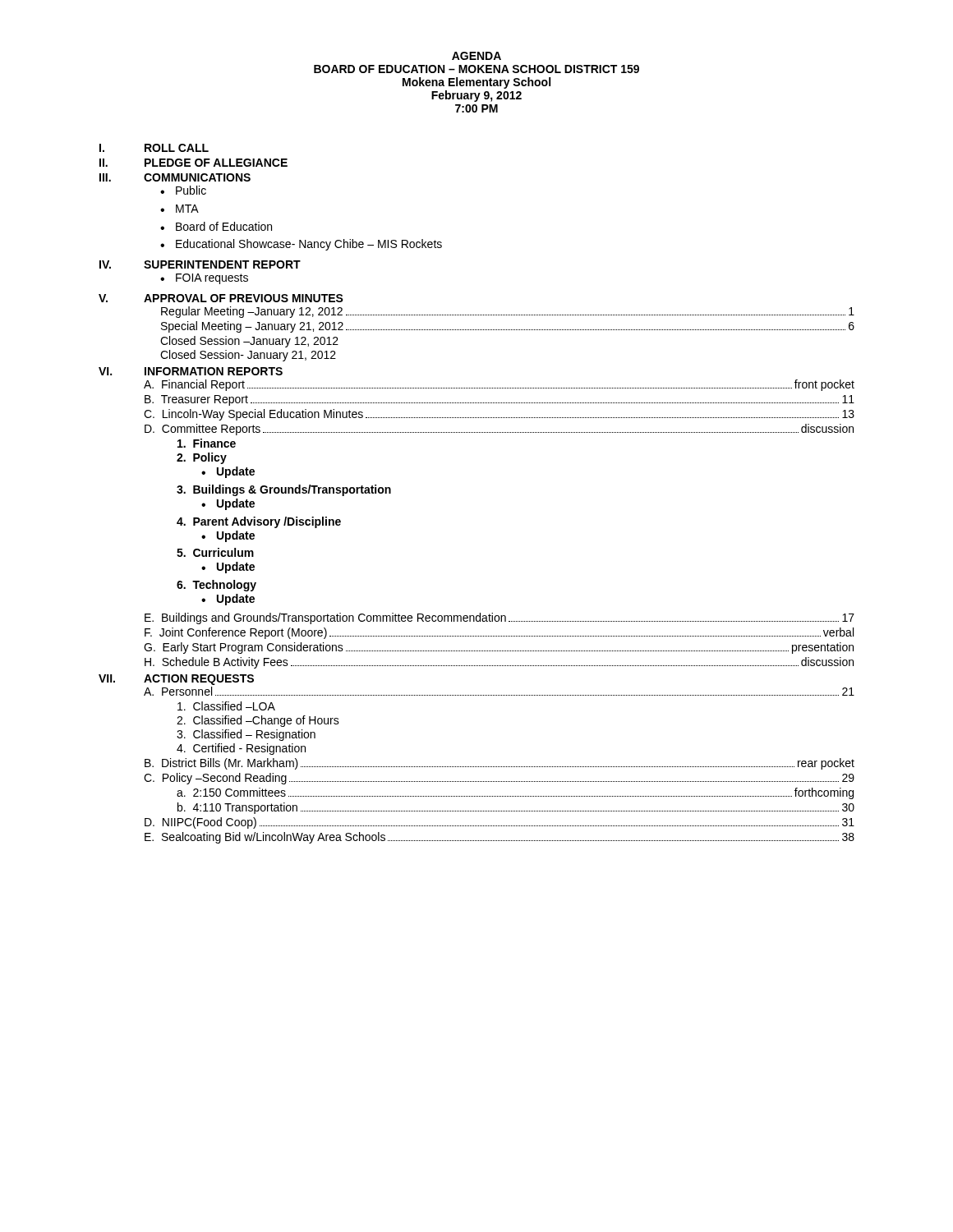Navigate to the block starting "III. COMMUNICATIONS •Public"
This screenshot has width=953, height=1232.
point(175,177)
